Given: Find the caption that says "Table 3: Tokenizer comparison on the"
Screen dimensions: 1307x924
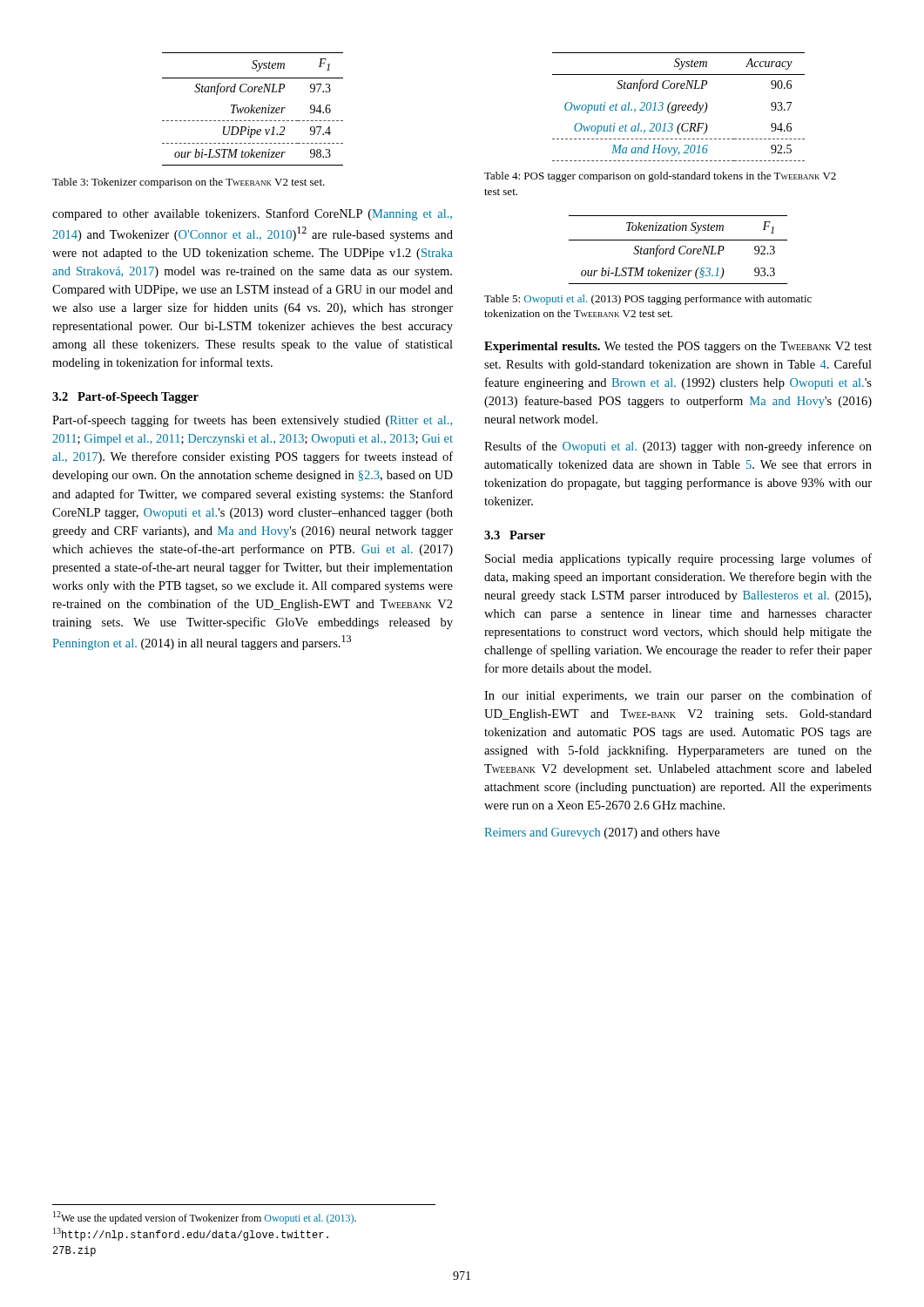Looking at the screenshot, I should pos(189,182).
